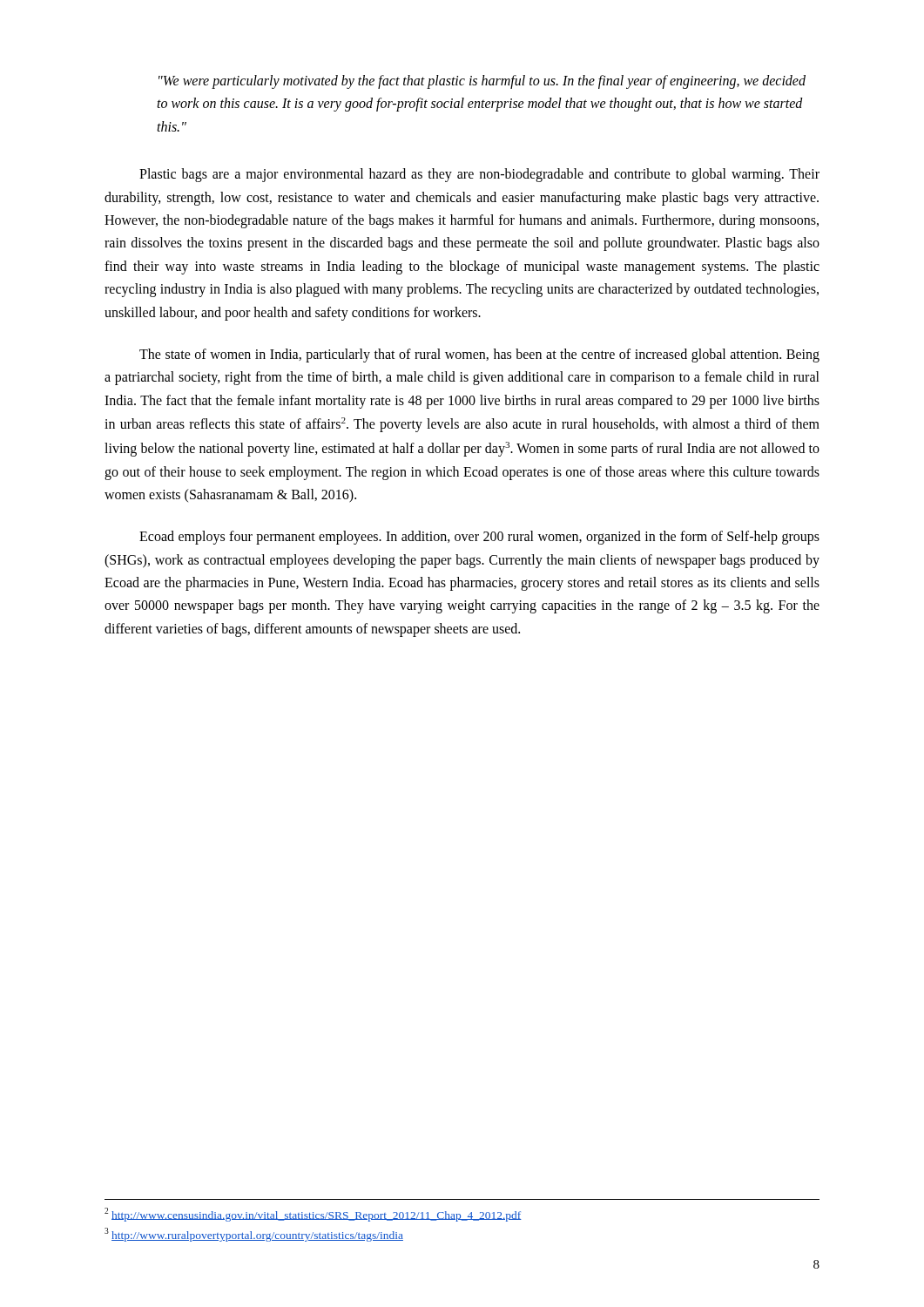The height and width of the screenshot is (1307, 924).
Task: Select the text block that reads "The state of women in India,"
Action: coord(462,424)
